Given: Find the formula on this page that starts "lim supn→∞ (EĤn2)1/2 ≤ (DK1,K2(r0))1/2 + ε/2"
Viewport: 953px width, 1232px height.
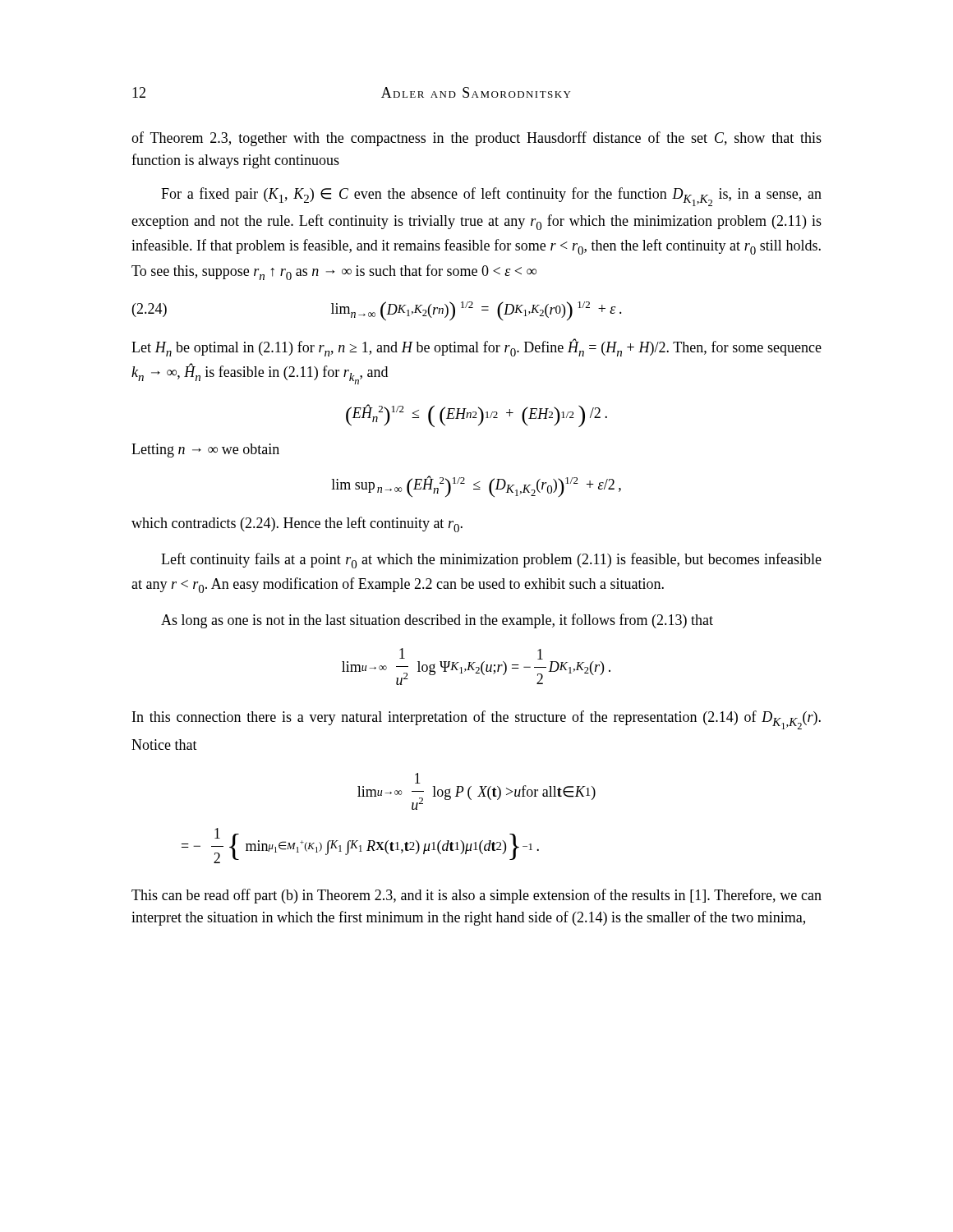Looking at the screenshot, I should coord(476,487).
